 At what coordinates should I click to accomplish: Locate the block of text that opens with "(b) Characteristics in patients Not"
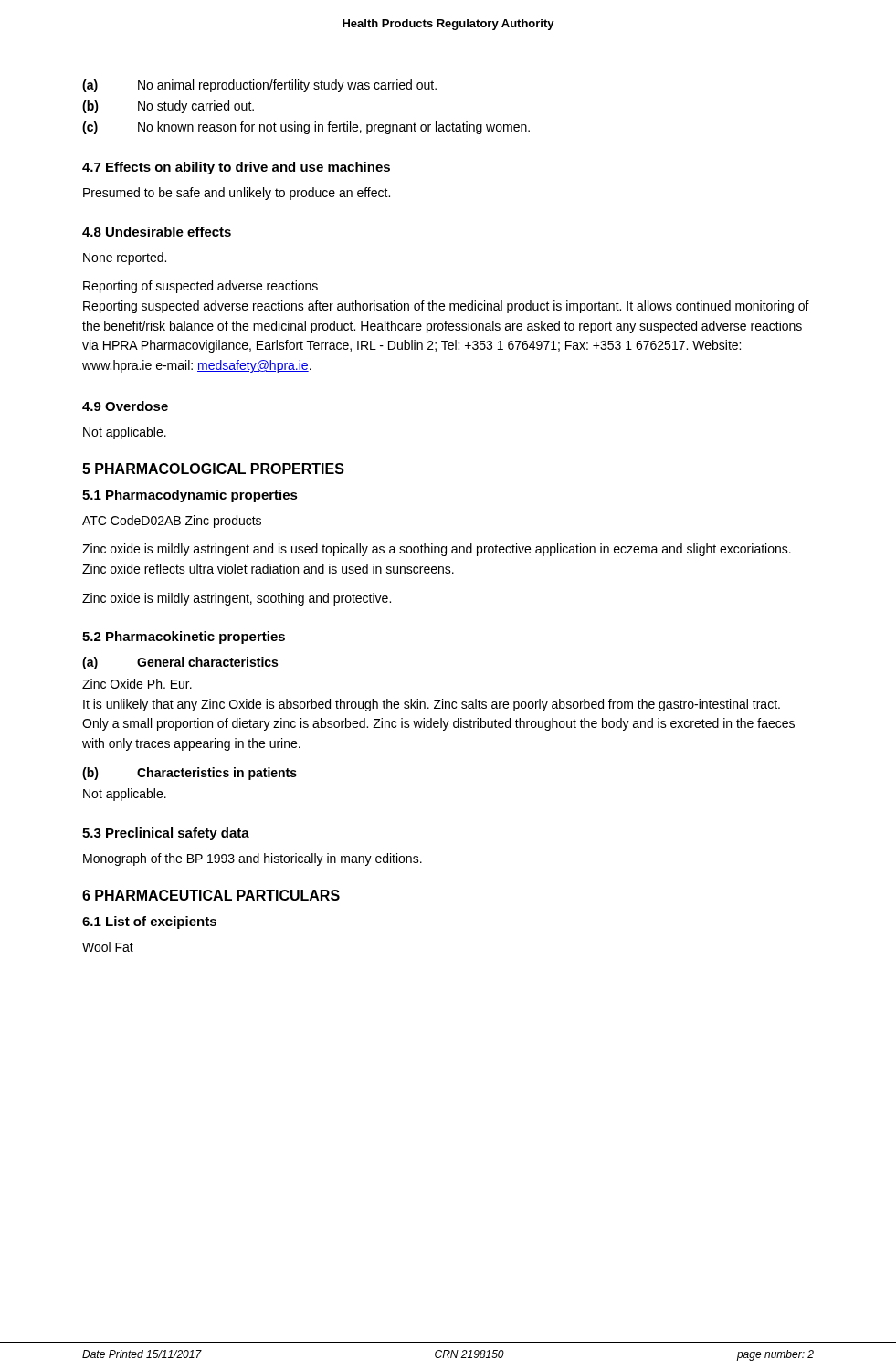point(190,774)
